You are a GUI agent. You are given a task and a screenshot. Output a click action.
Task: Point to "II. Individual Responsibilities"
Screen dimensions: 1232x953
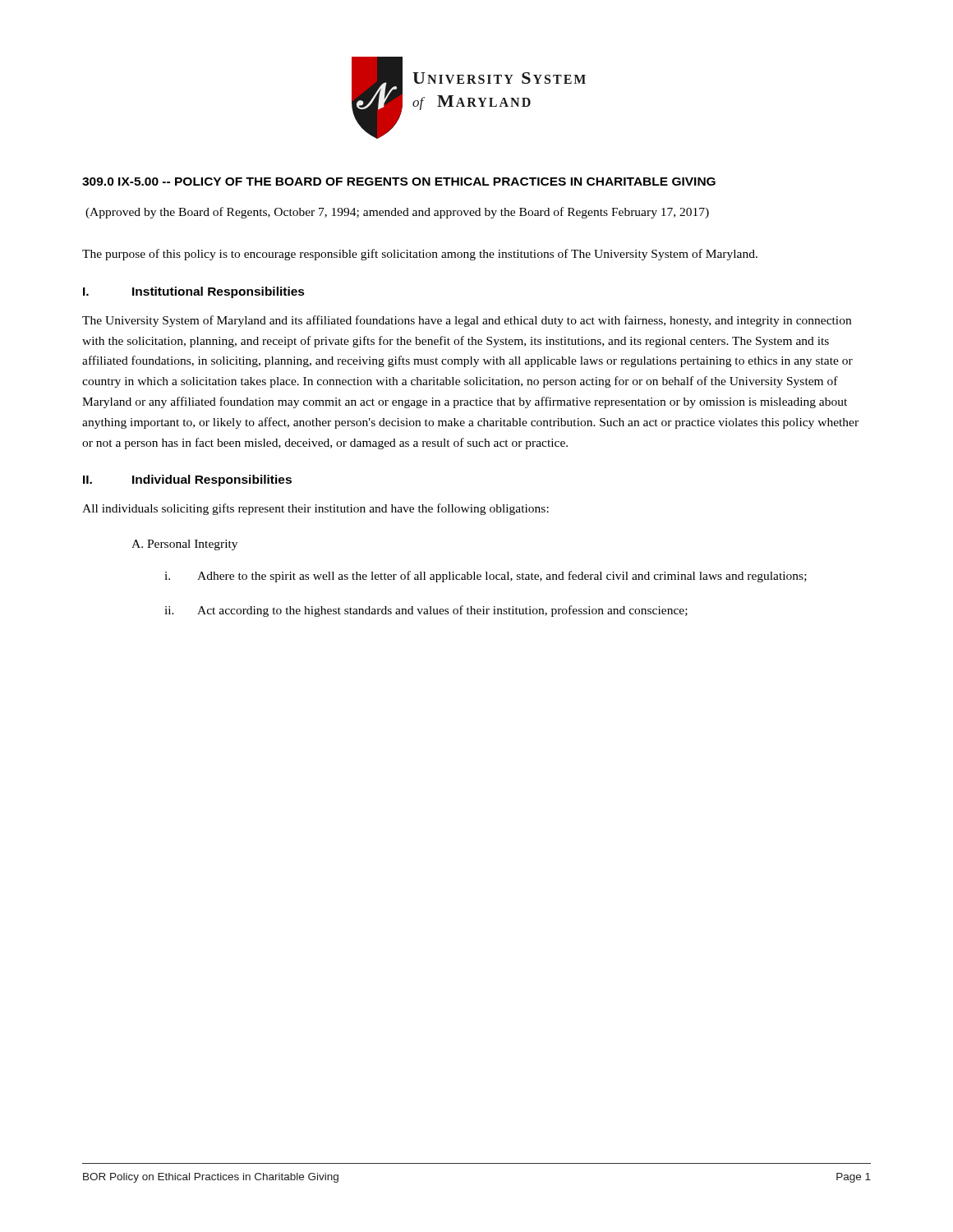(187, 480)
